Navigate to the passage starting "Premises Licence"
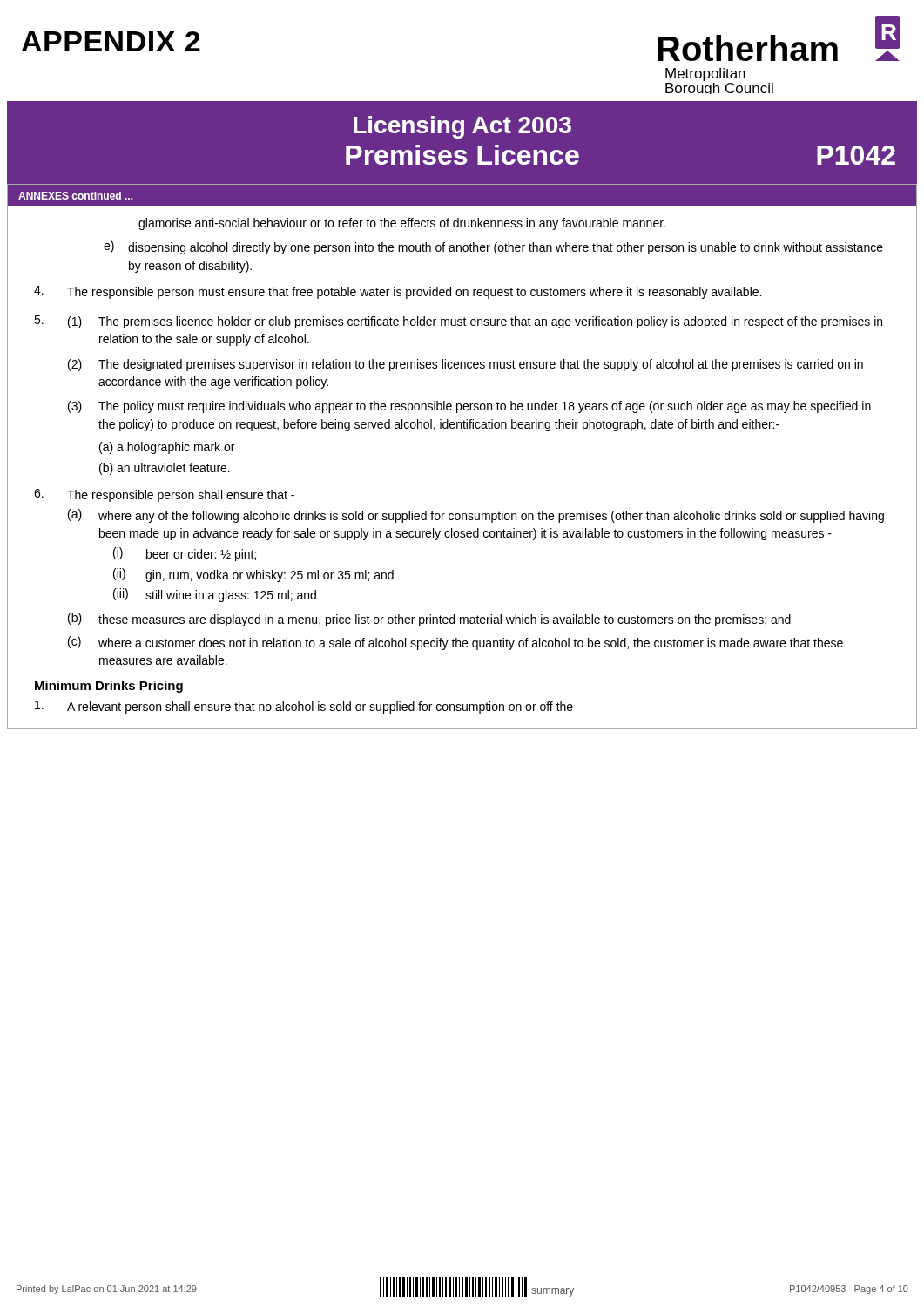Screen dimensions: 1307x924 tap(462, 155)
